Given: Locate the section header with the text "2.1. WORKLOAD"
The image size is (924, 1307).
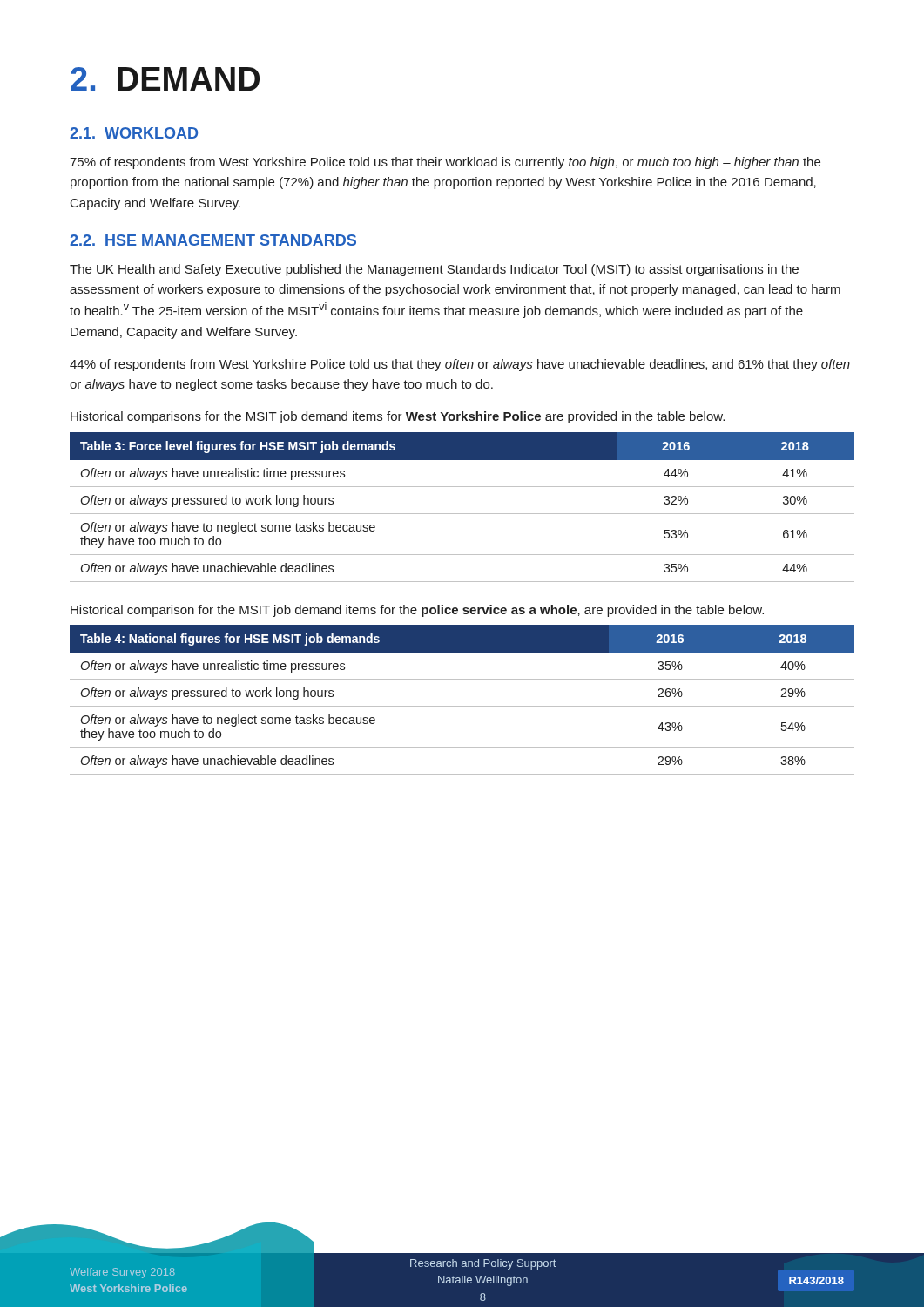Looking at the screenshot, I should [134, 133].
